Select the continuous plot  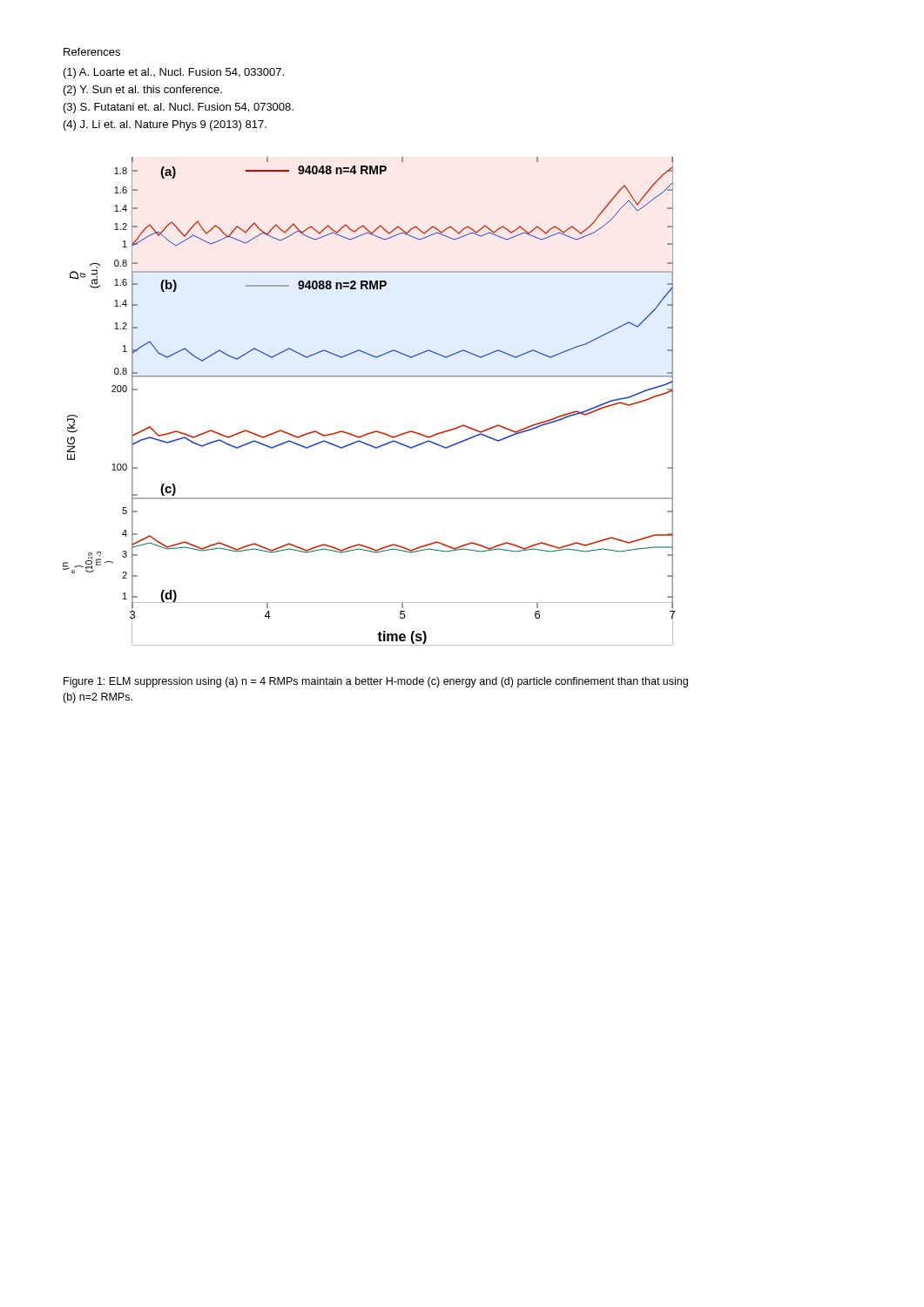376,411
